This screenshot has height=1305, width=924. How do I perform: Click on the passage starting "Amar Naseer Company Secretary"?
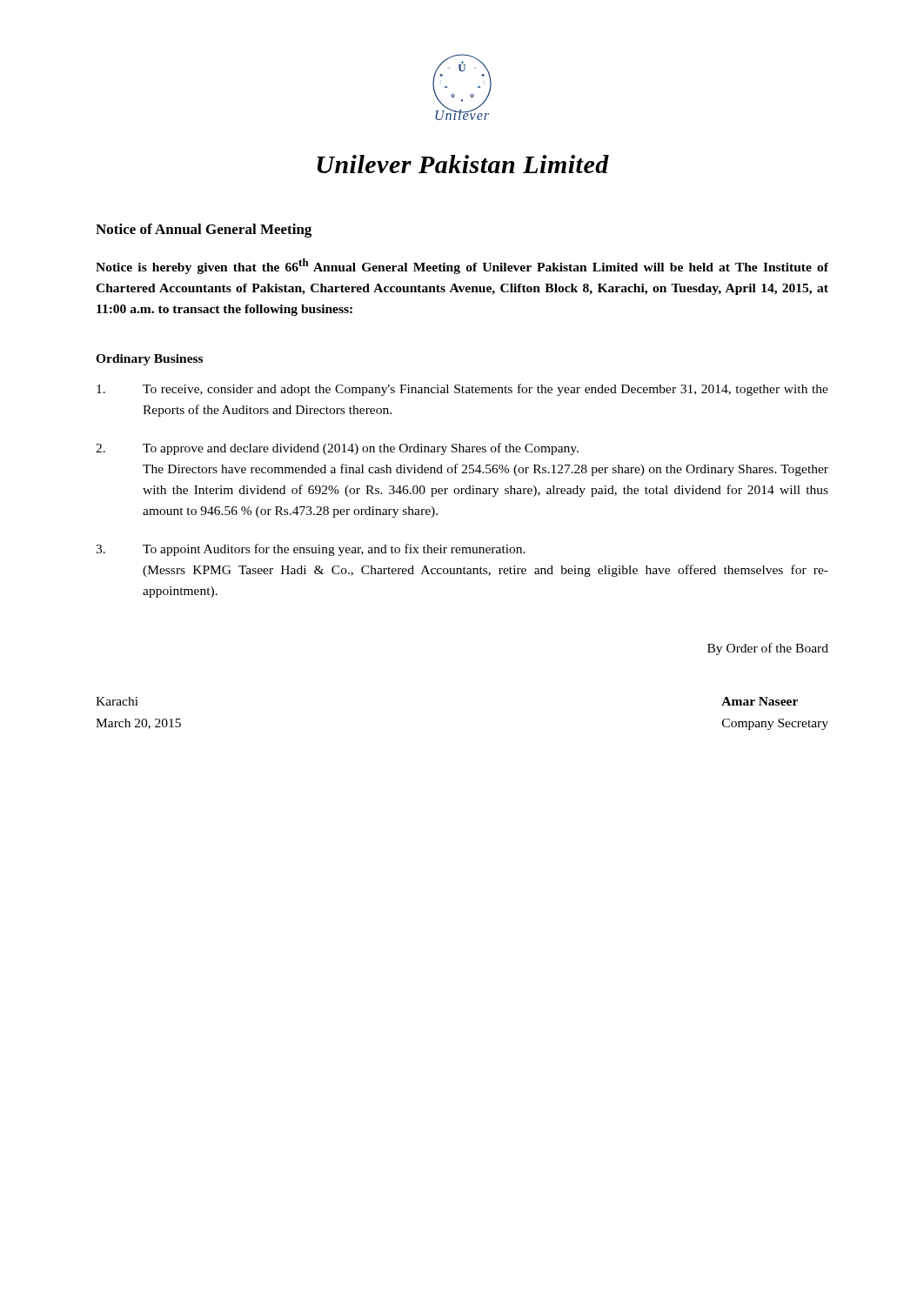point(775,712)
